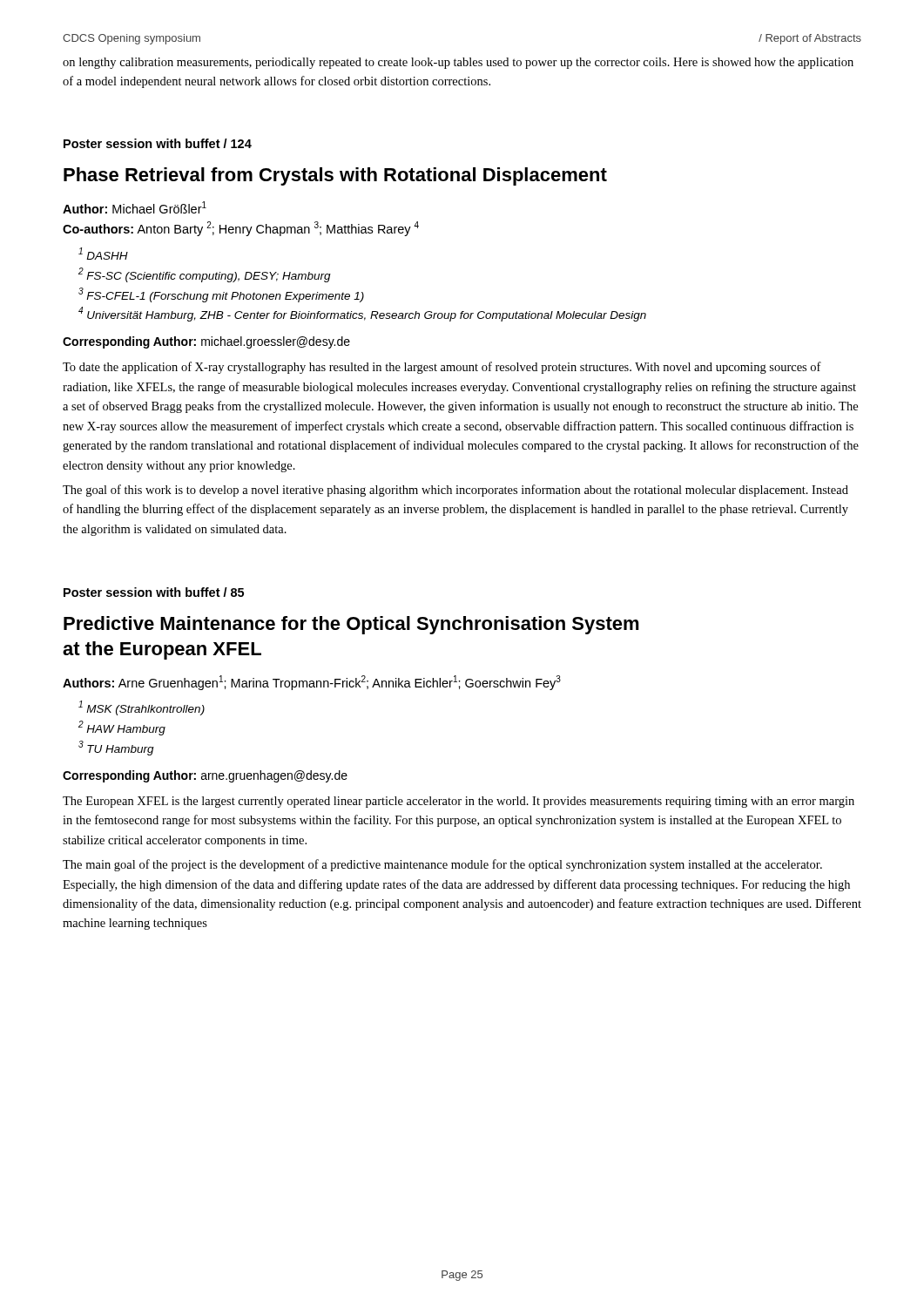Locate the text "3 TU Hamburg"
Viewport: 924px width, 1307px height.
point(116,747)
